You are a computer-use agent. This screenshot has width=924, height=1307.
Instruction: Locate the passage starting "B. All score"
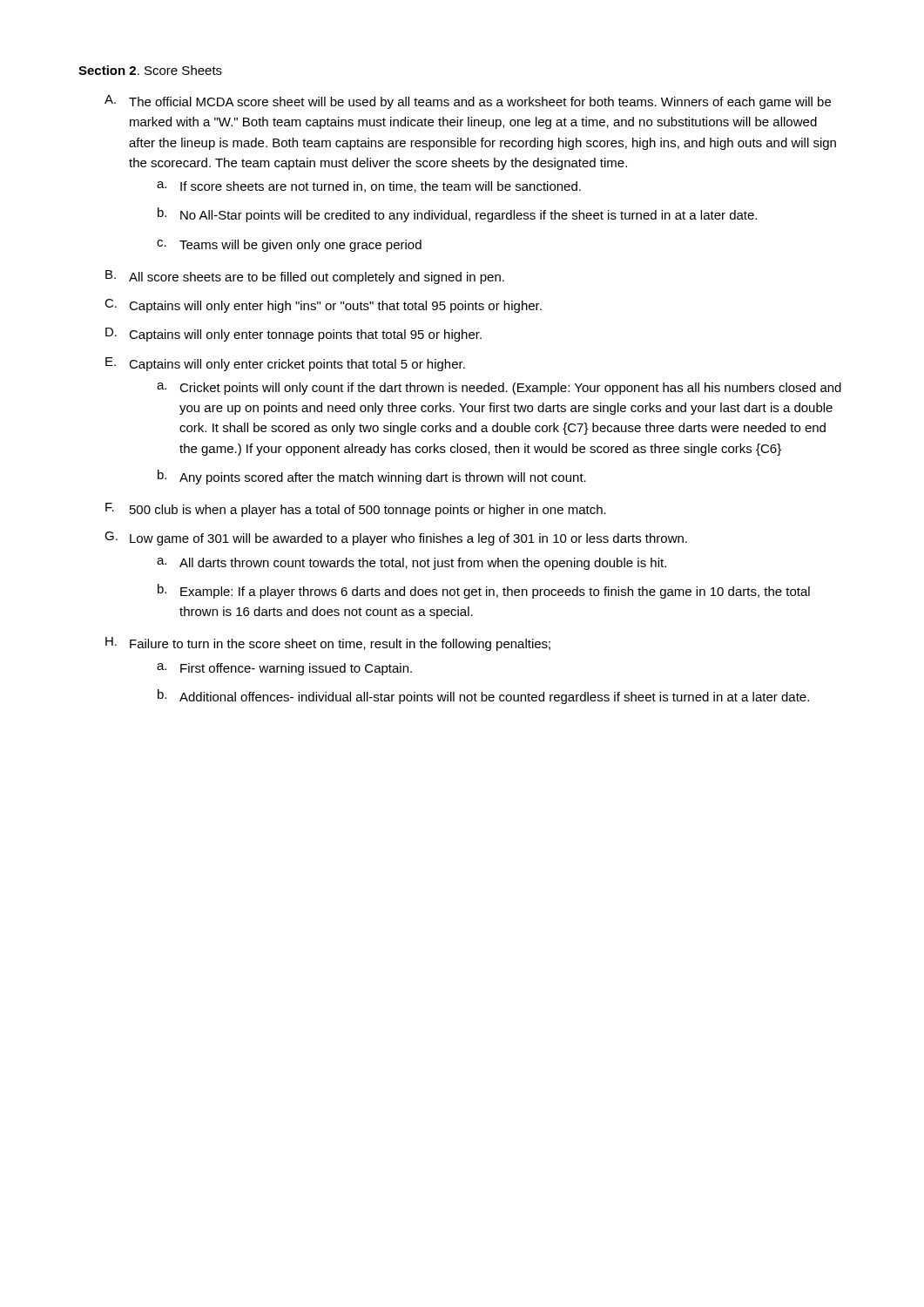475,276
